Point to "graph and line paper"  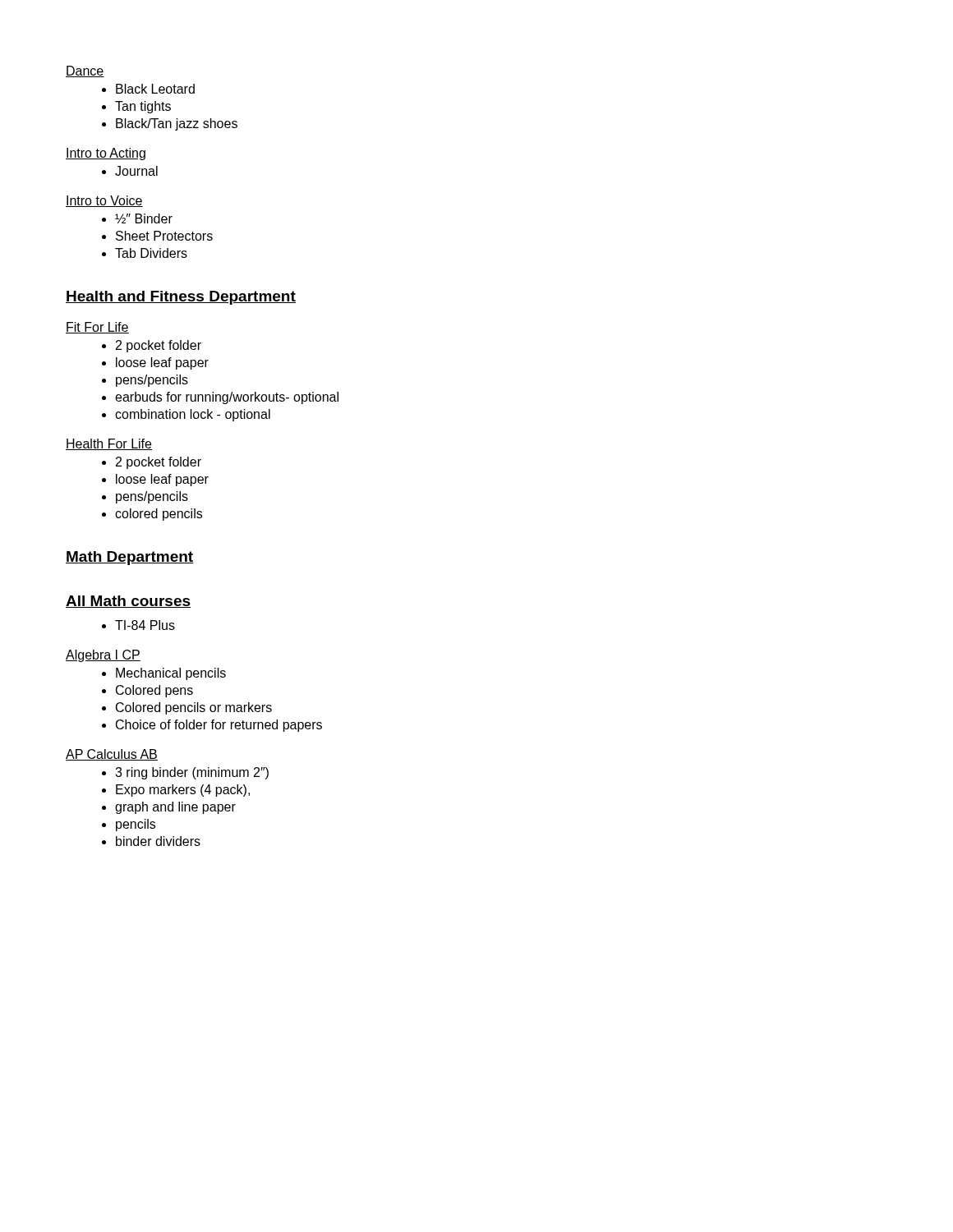point(175,807)
